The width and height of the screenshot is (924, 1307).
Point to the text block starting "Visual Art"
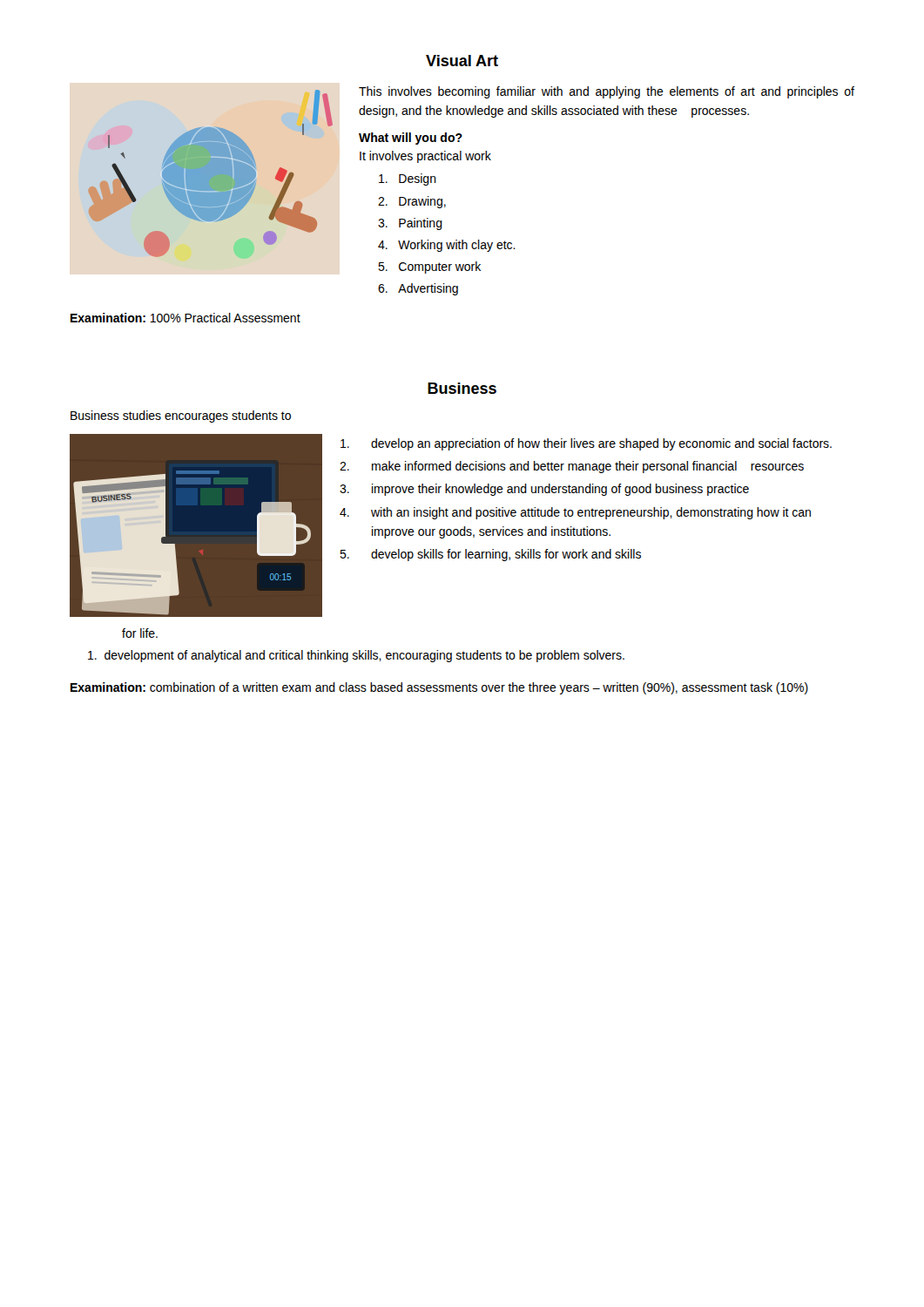click(x=462, y=61)
